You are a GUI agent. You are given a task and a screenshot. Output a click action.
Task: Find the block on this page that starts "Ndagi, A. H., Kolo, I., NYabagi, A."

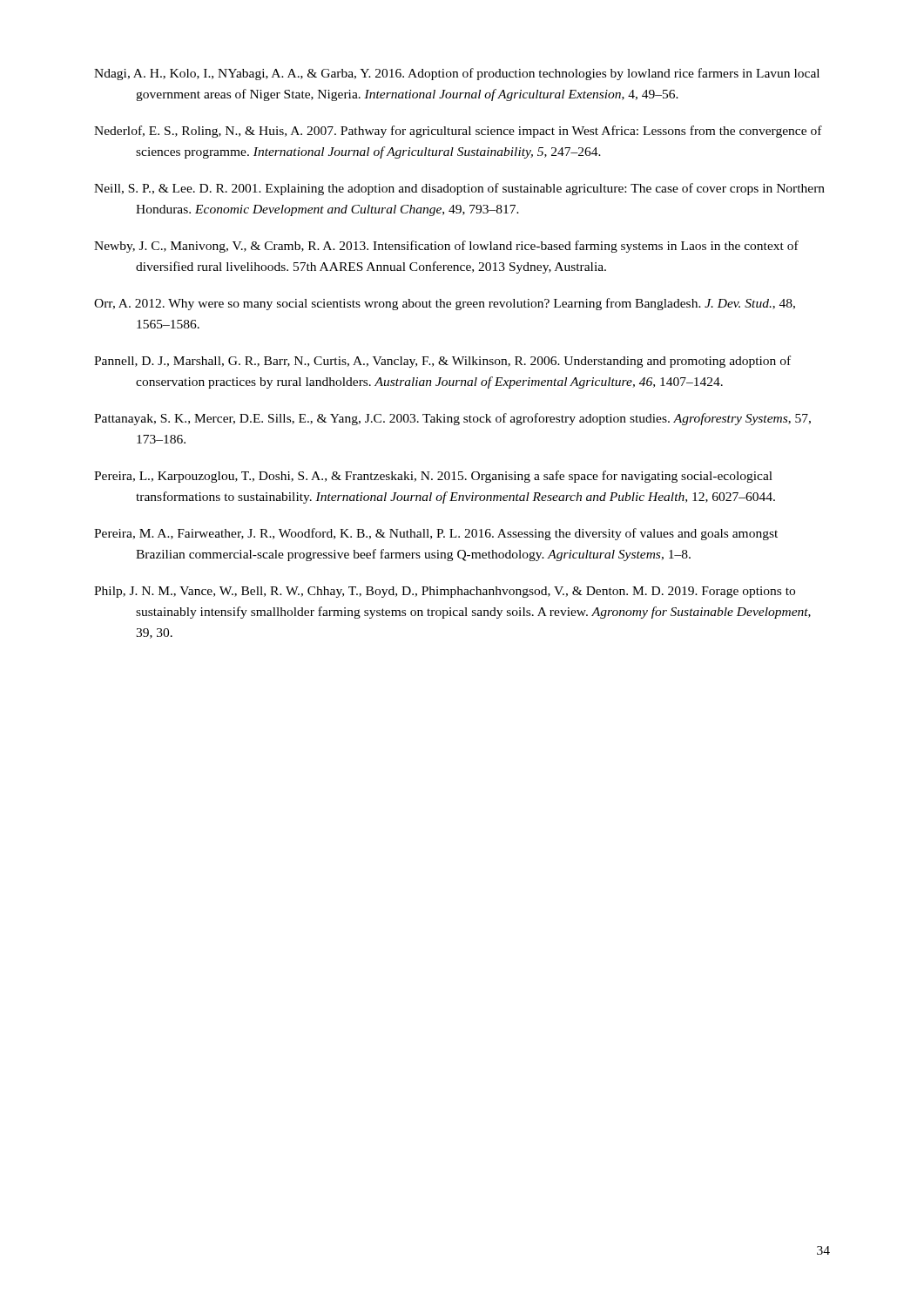coord(457,83)
